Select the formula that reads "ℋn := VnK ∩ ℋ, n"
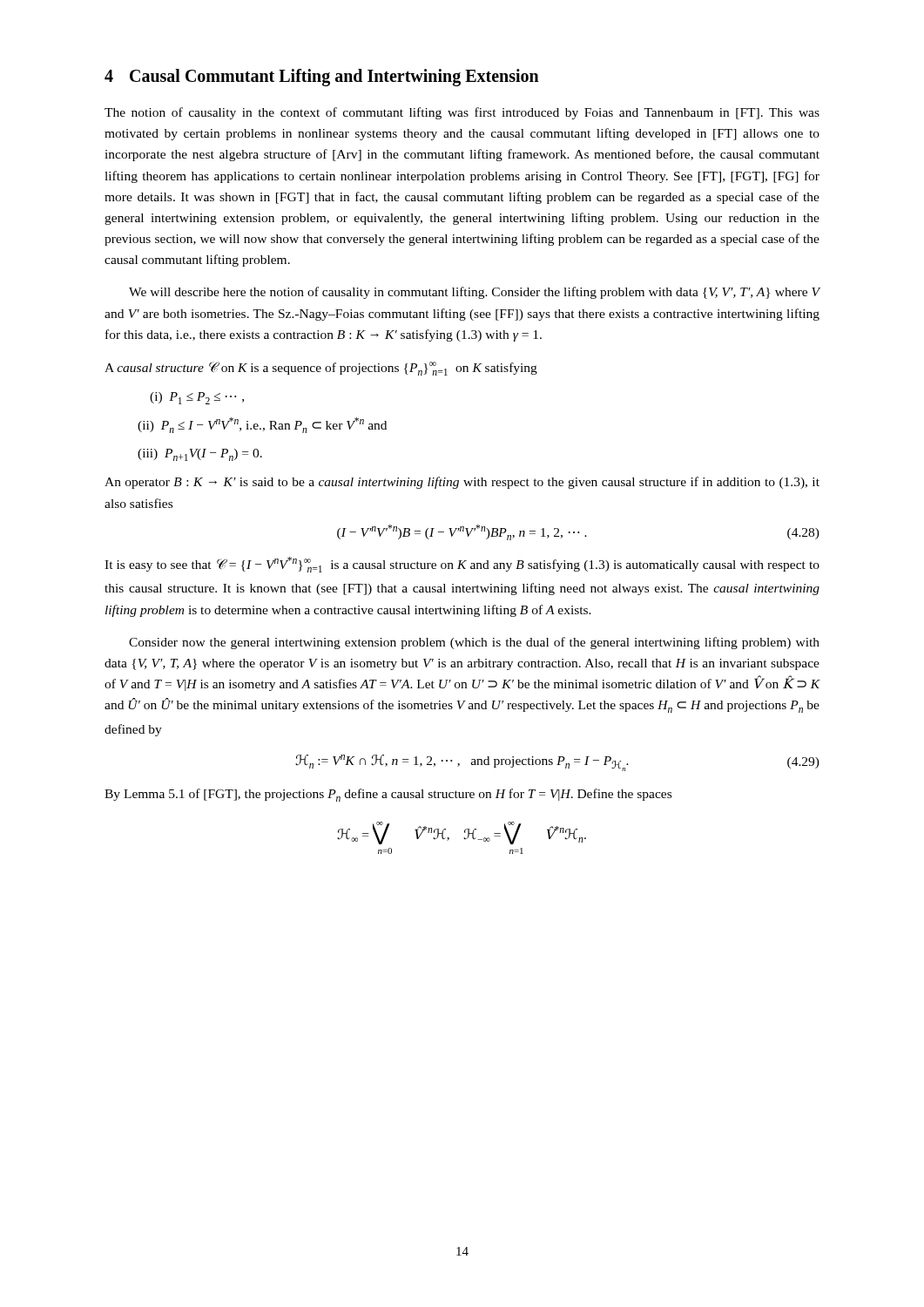Screen dimensions: 1307x924 click(462, 762)
